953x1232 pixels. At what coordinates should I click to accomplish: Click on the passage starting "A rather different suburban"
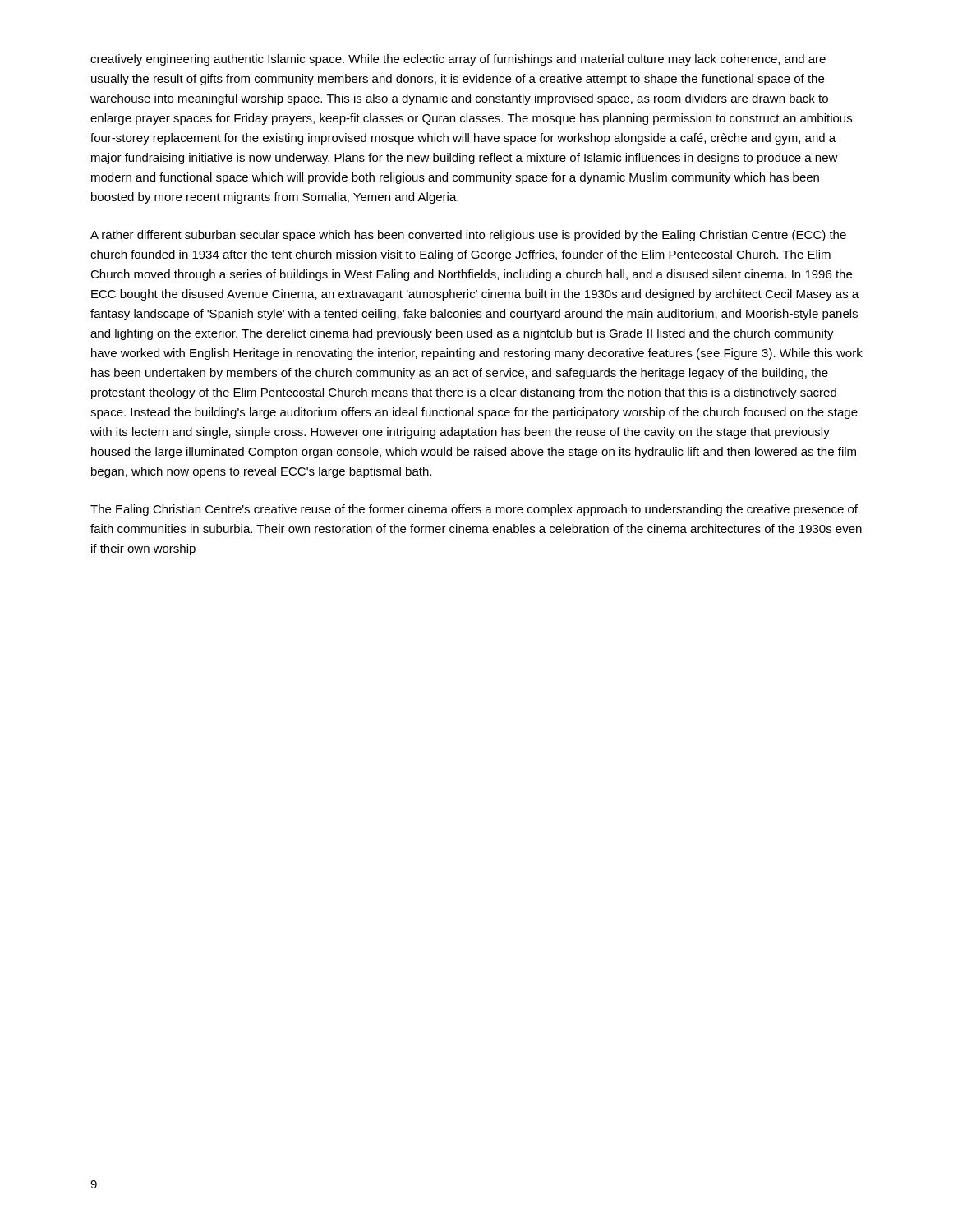click(x=476, y=353)
